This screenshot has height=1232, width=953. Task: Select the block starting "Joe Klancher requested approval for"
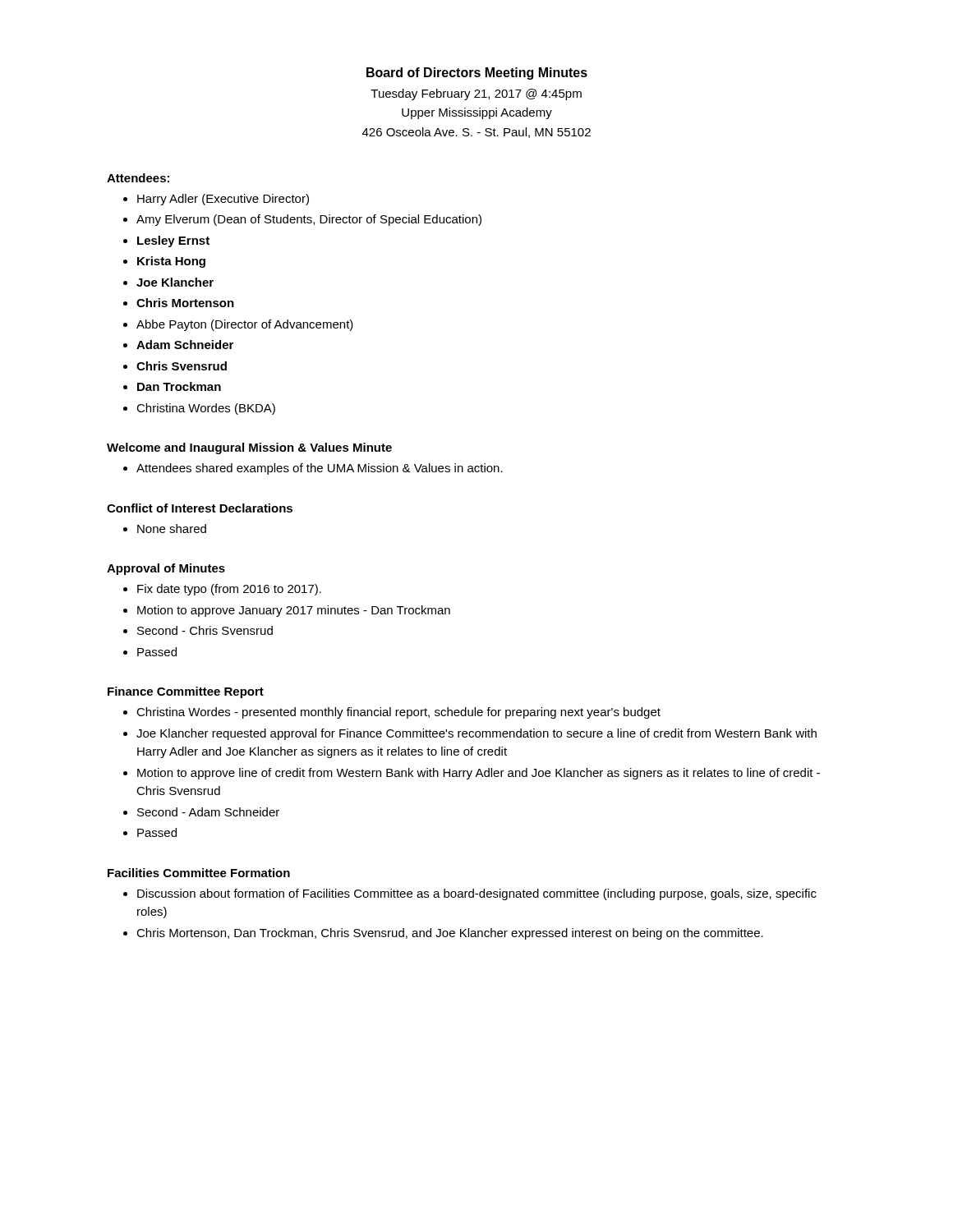(x=477, y=742)
